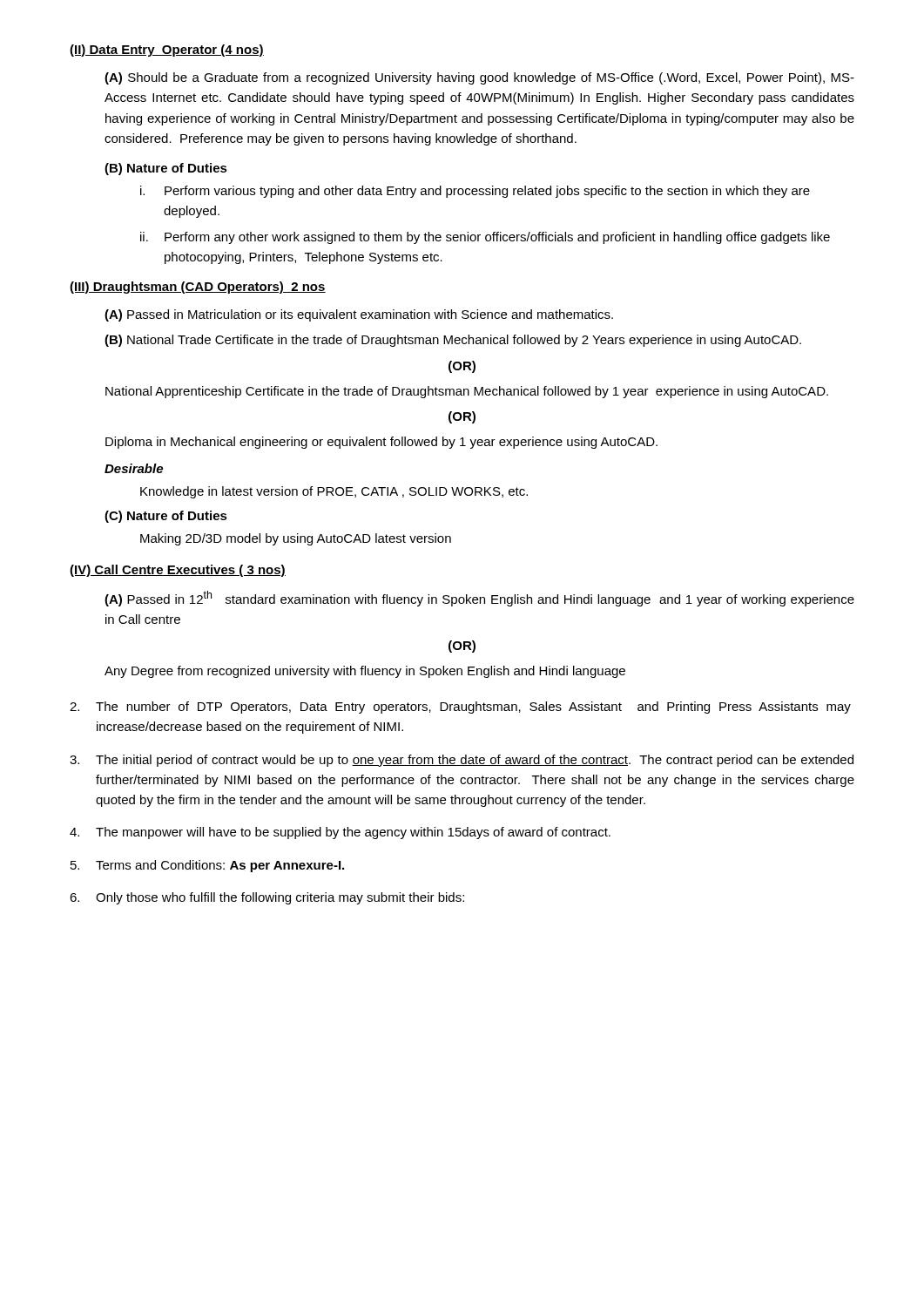Locate the list item that says "4. The manpower will have to be"
924x1307 pixels.
tap(341, 832)
